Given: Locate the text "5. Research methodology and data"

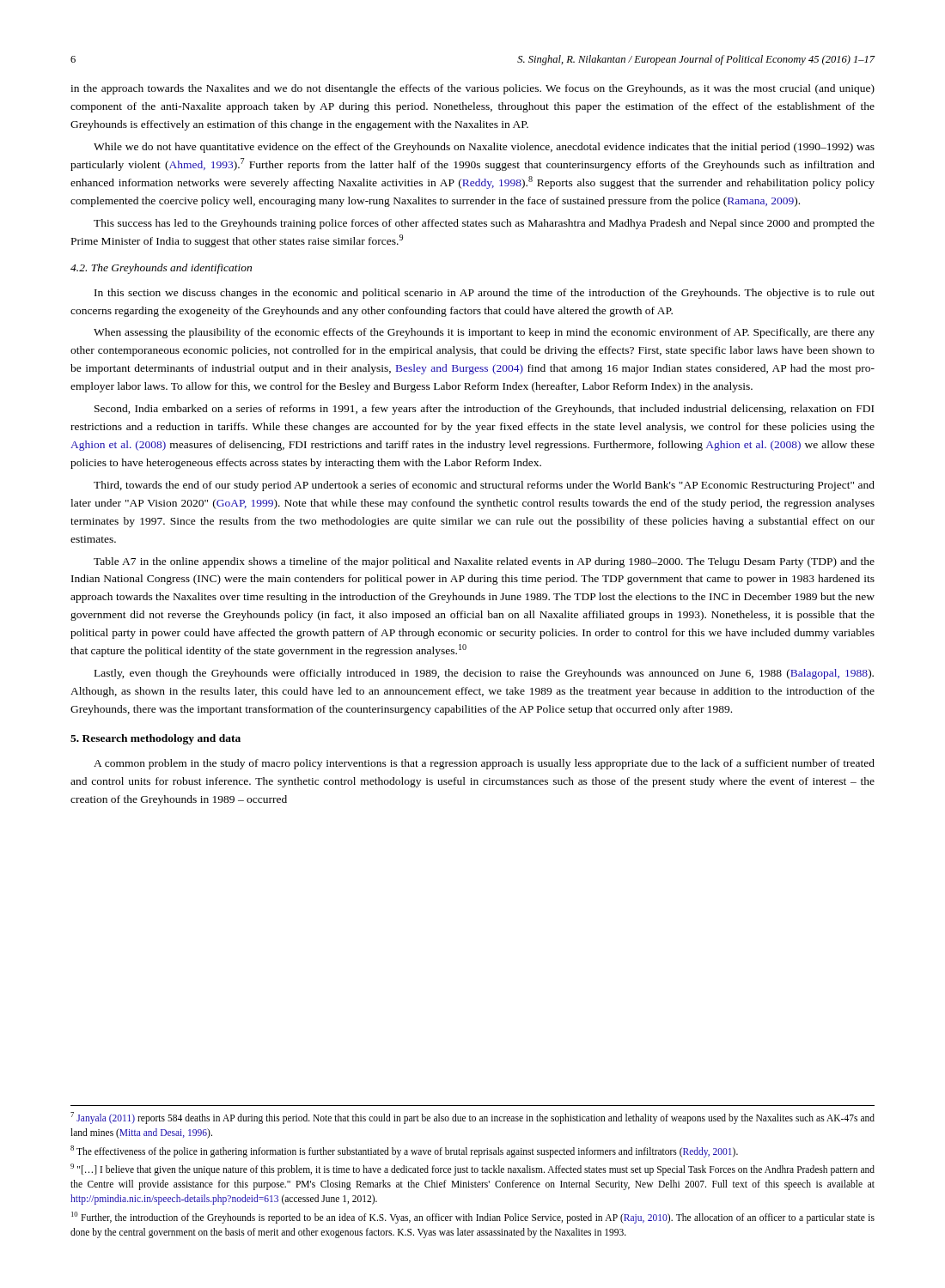Looking at the screenshot, I should click(x=156, y=738).
